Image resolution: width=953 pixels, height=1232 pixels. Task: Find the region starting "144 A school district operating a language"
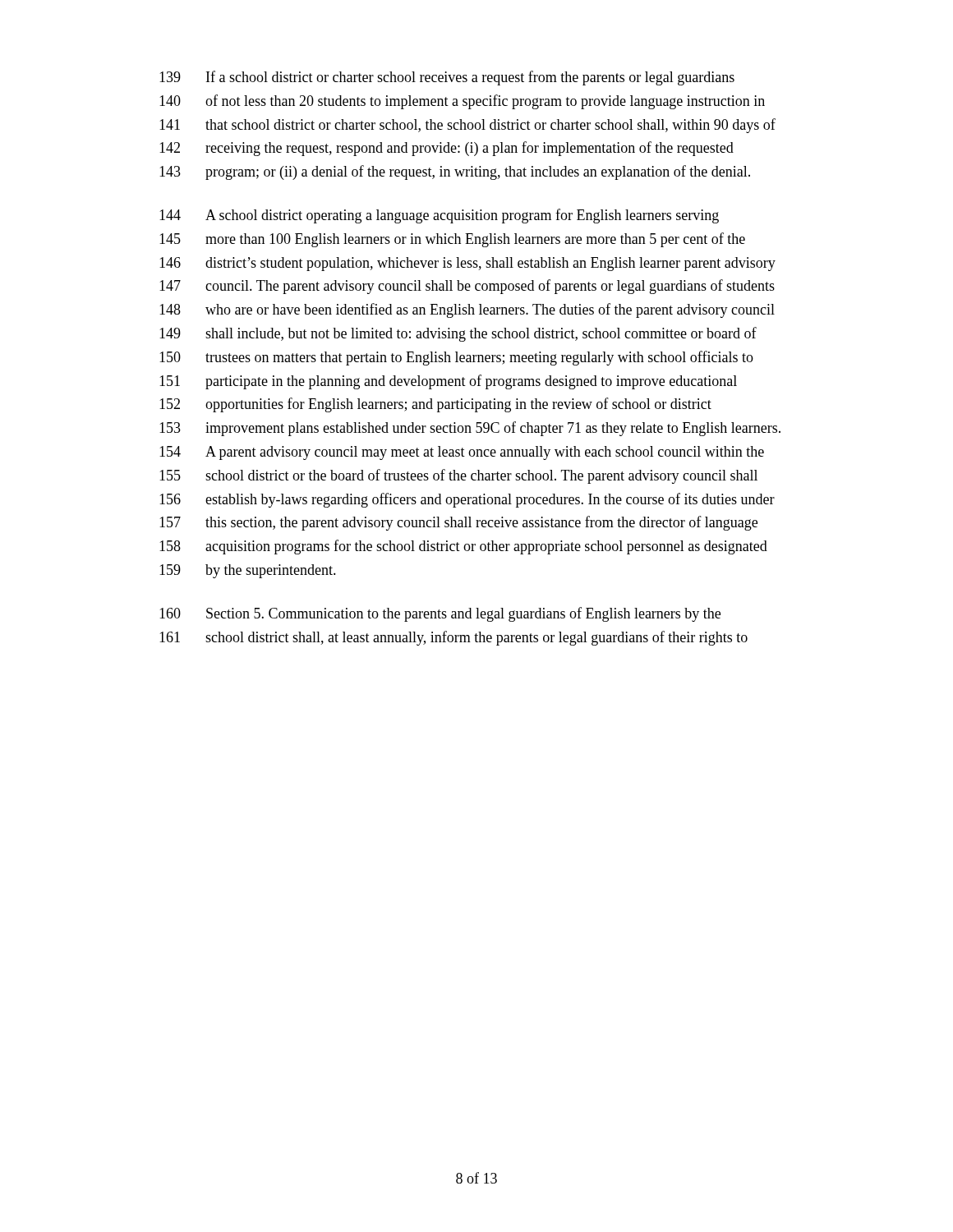pos(476,393)
